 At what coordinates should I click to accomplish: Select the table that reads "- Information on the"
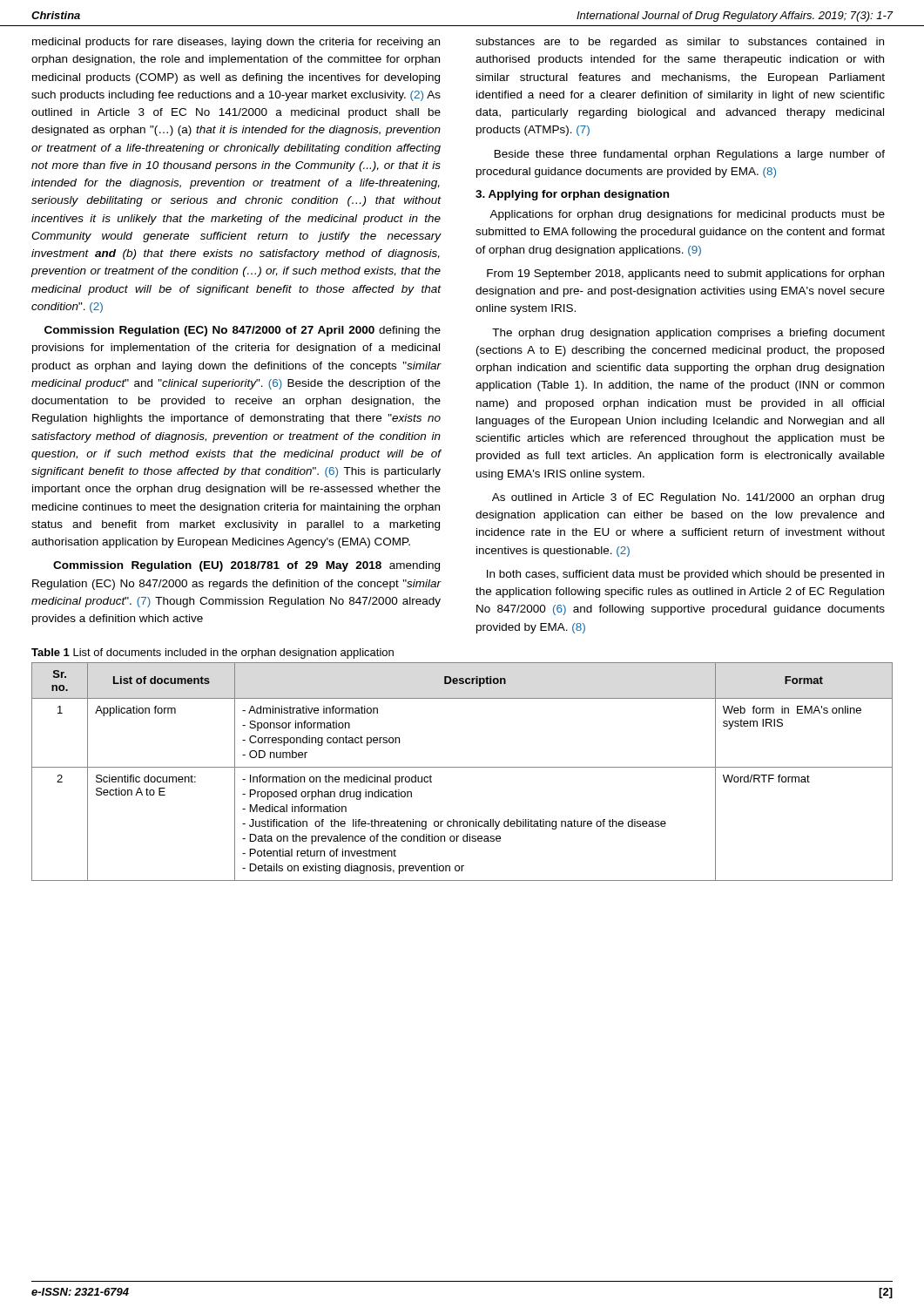pyautogui.click(x=462, y=771)
